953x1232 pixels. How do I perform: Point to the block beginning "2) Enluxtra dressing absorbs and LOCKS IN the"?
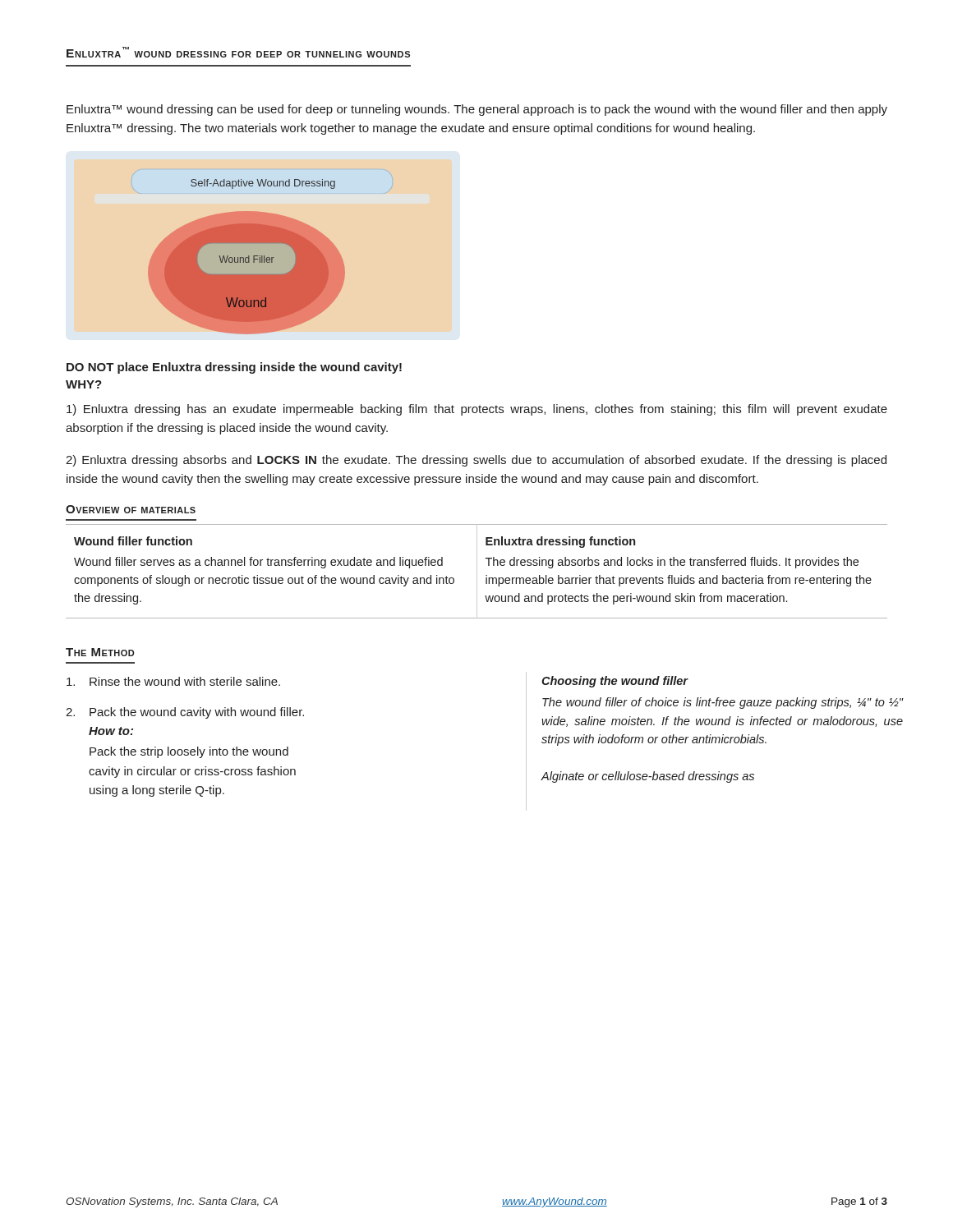476,469
